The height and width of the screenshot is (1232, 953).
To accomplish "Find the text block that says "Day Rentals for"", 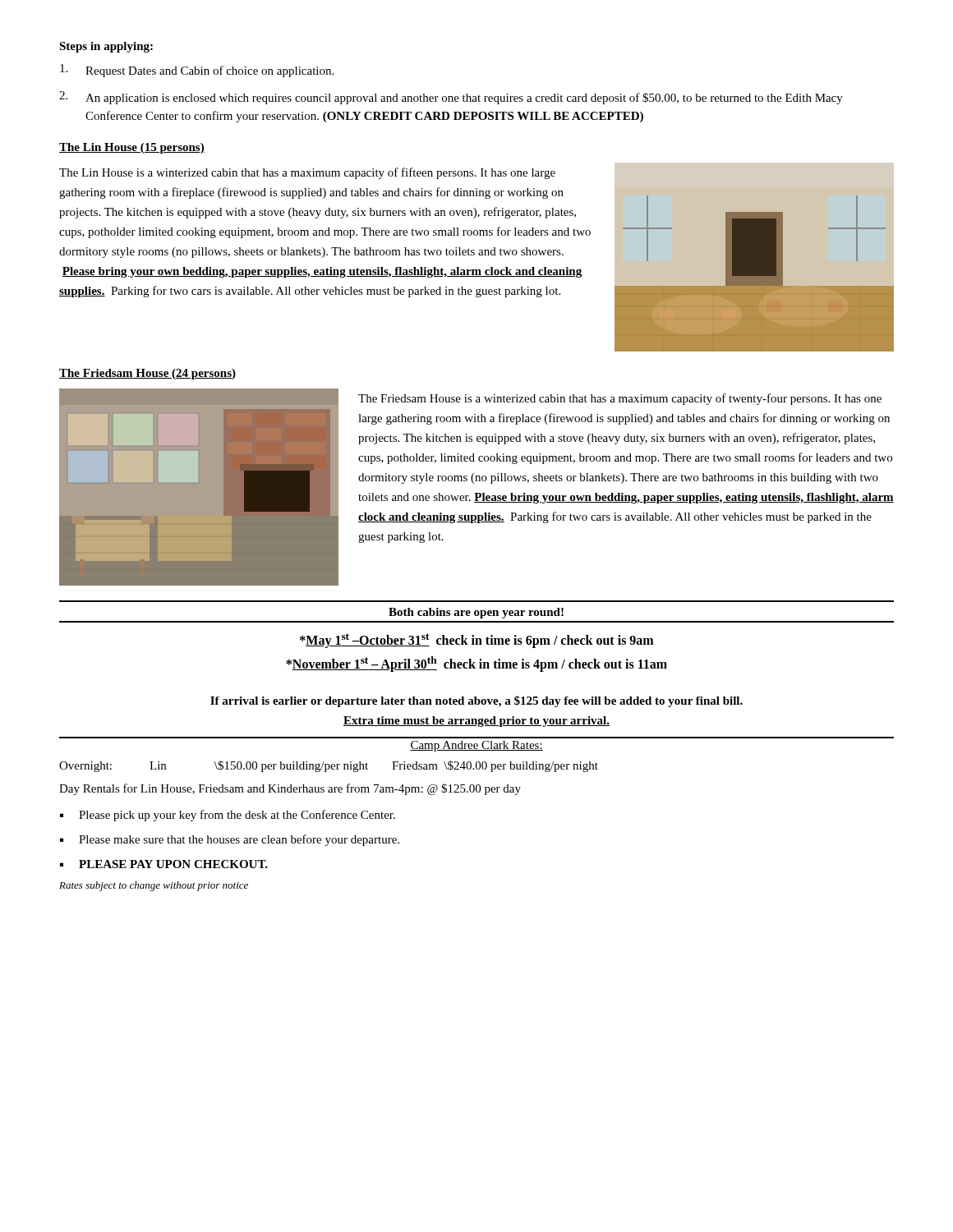I will [290, 788].
